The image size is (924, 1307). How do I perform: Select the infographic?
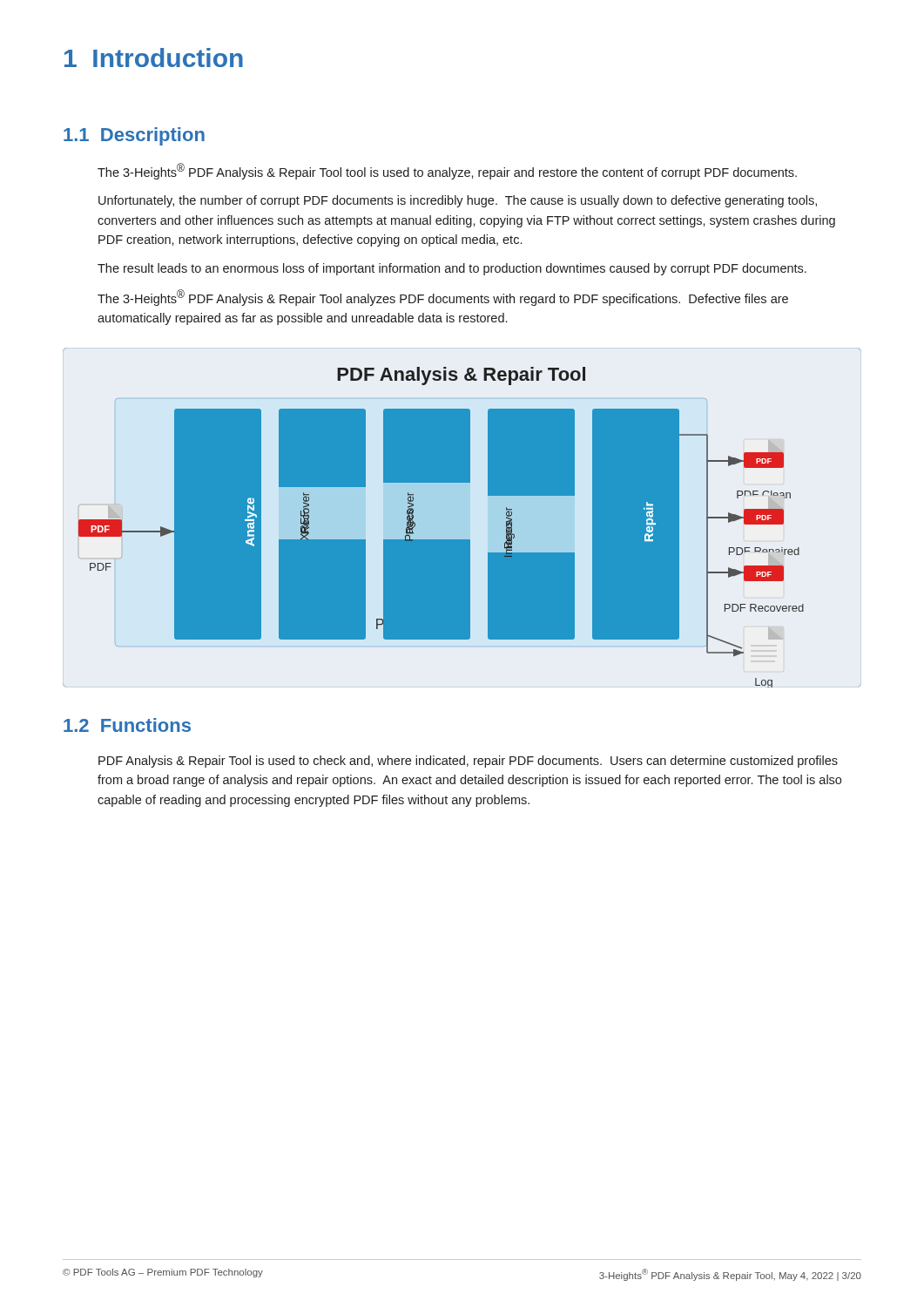click(x=462, y=519)
